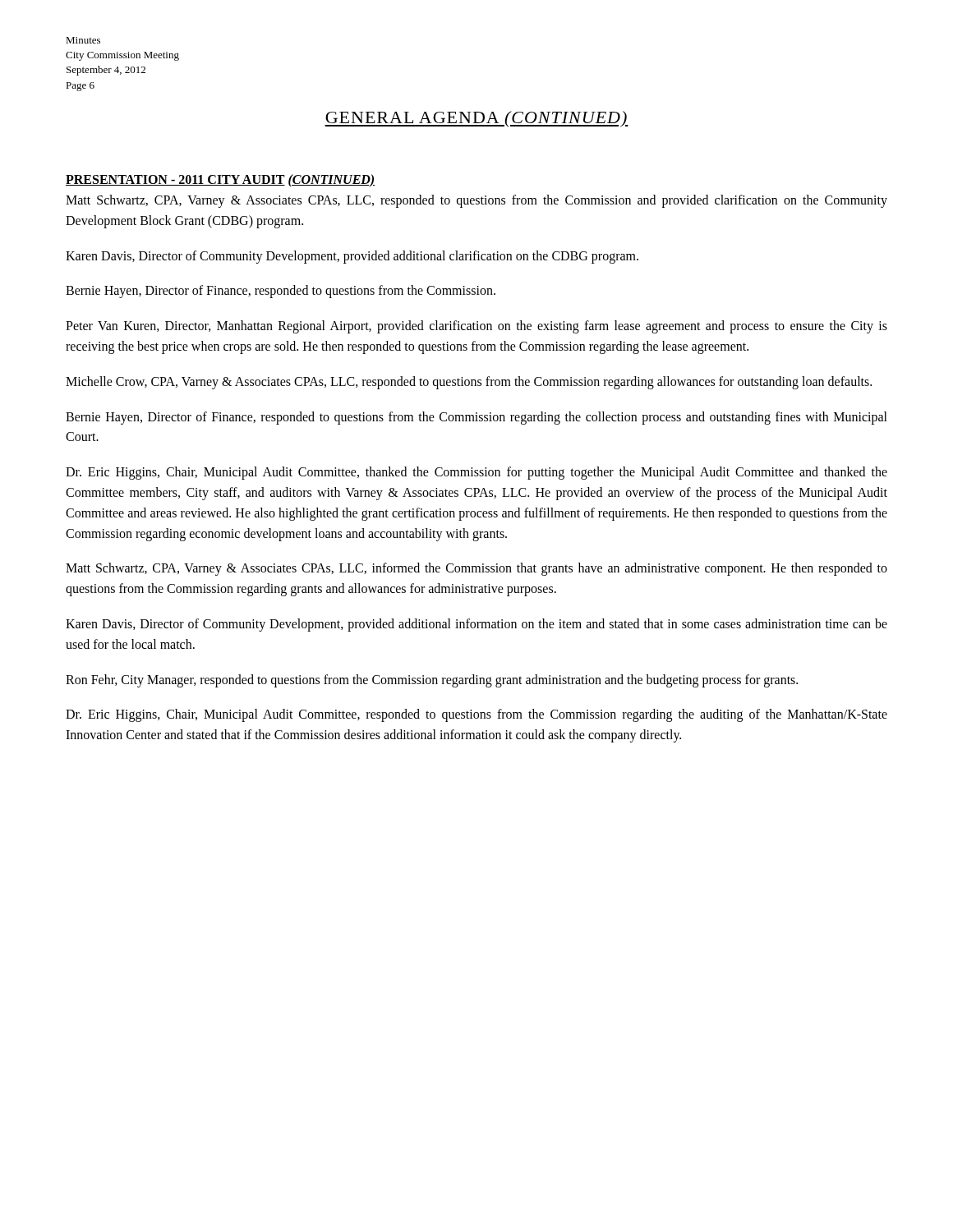Locate the block of text that opens with "Michelle Crow, CPA, Varney & Associates"
This screenshot has height=1232, width=953.
click(x=469, y=381)
